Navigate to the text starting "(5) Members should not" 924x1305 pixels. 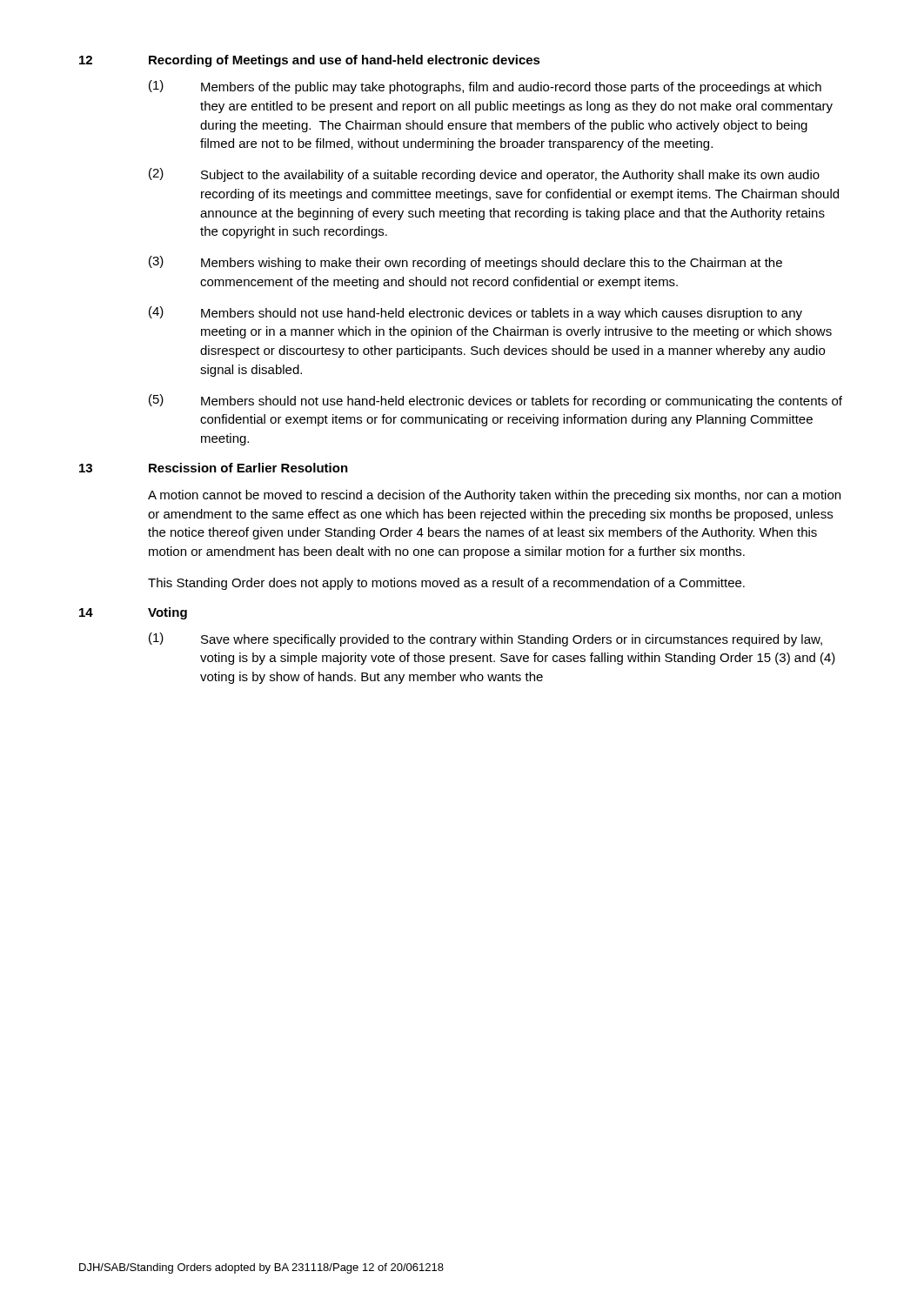(497, 419)
